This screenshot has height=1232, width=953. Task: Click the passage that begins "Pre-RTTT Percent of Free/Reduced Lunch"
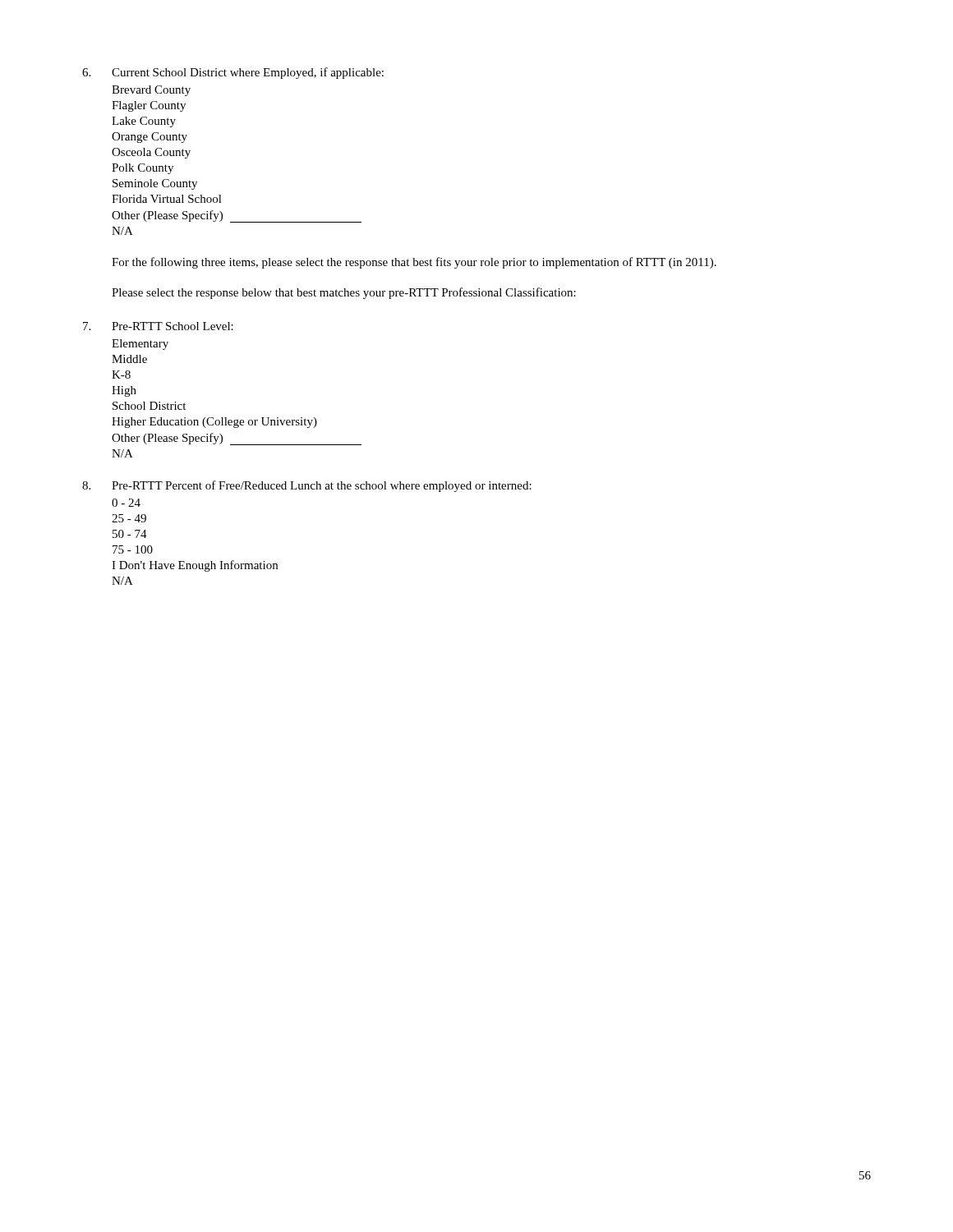click(x=322, y=485)
